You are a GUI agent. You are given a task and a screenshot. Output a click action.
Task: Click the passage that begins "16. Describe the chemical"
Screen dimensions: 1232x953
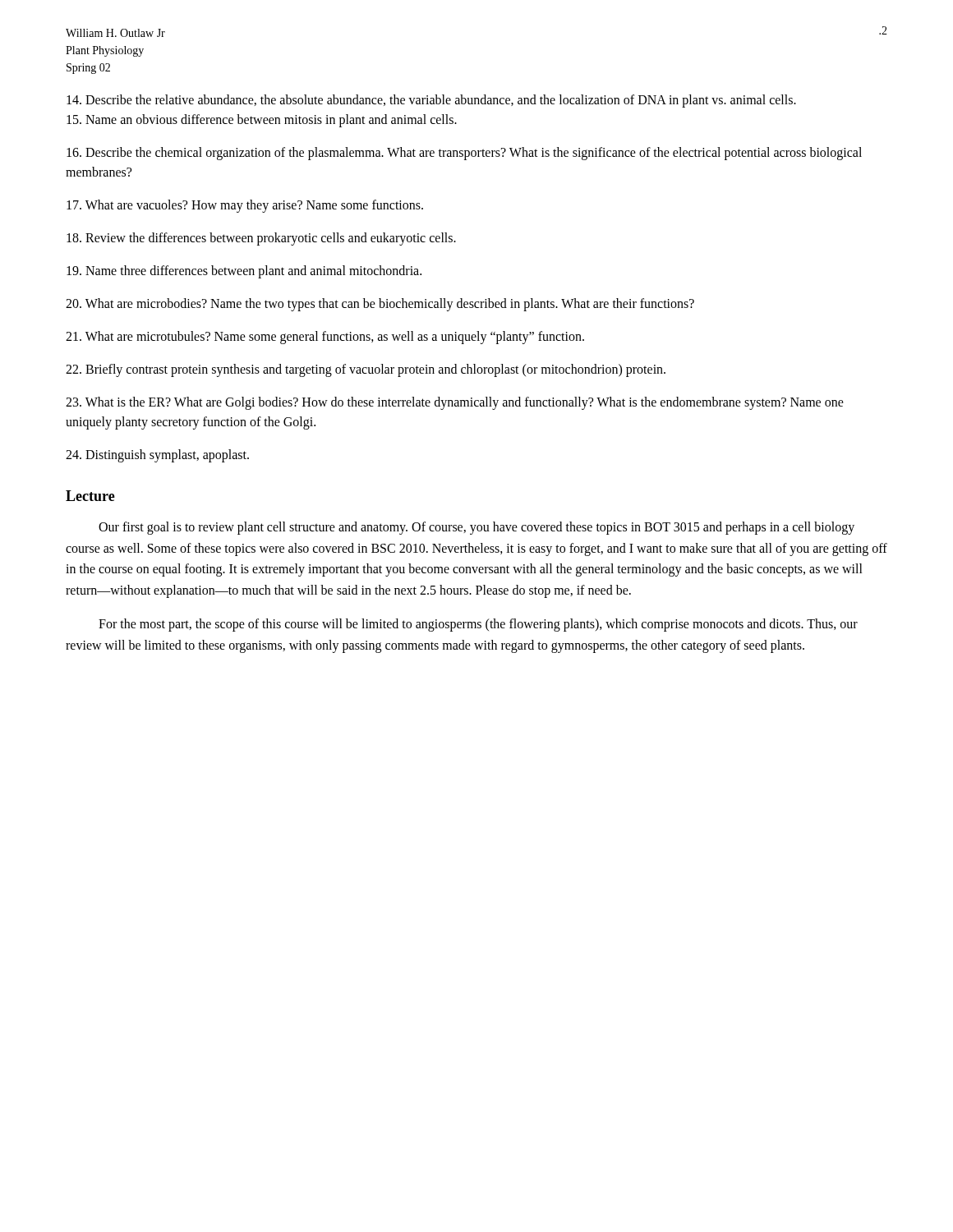[464, 162]
